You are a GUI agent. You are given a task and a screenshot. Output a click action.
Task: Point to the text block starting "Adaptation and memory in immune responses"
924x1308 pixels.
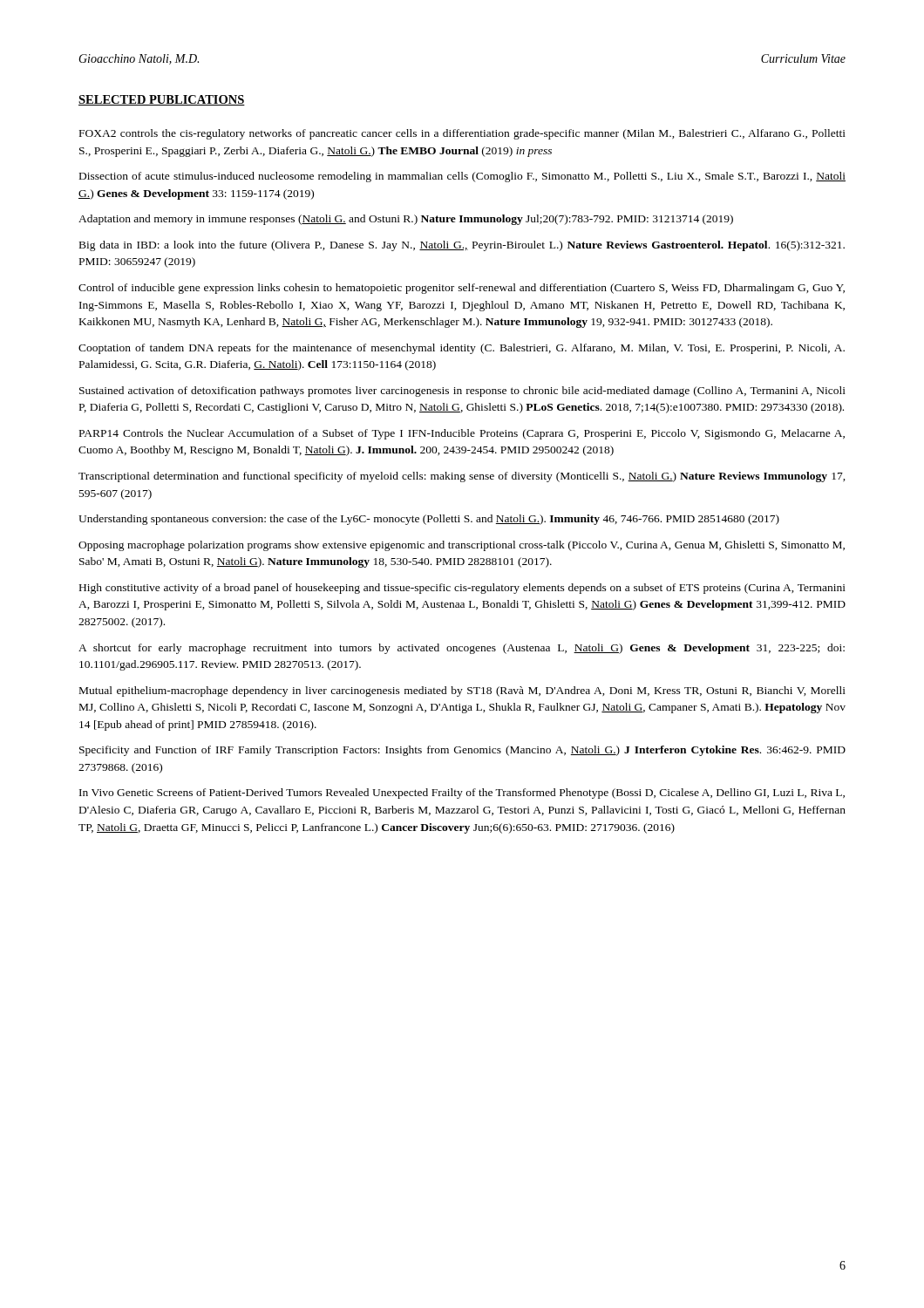point(406,219)
